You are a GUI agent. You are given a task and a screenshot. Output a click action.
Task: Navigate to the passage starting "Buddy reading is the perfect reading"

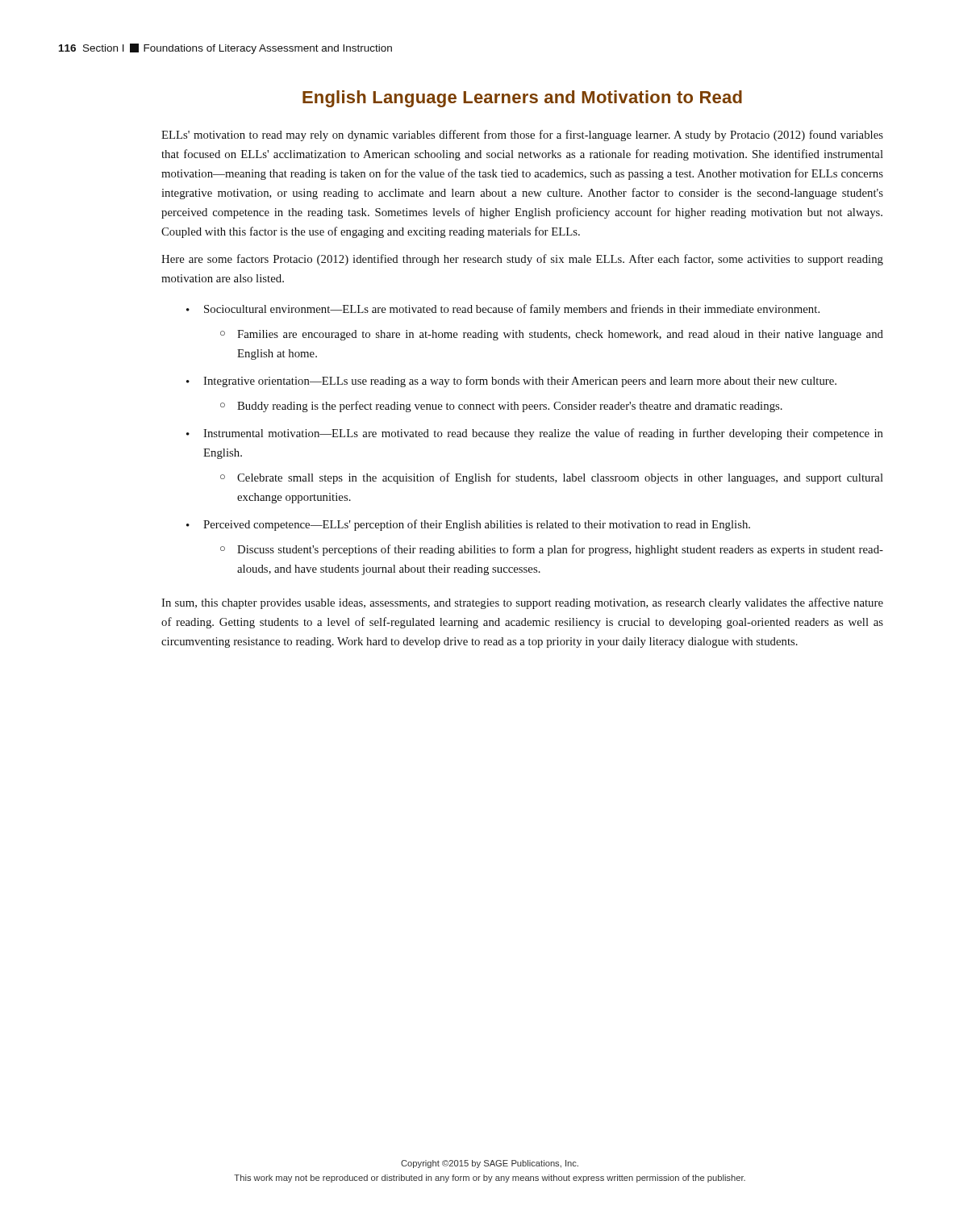pyautogui.click(x=510, y=406)
